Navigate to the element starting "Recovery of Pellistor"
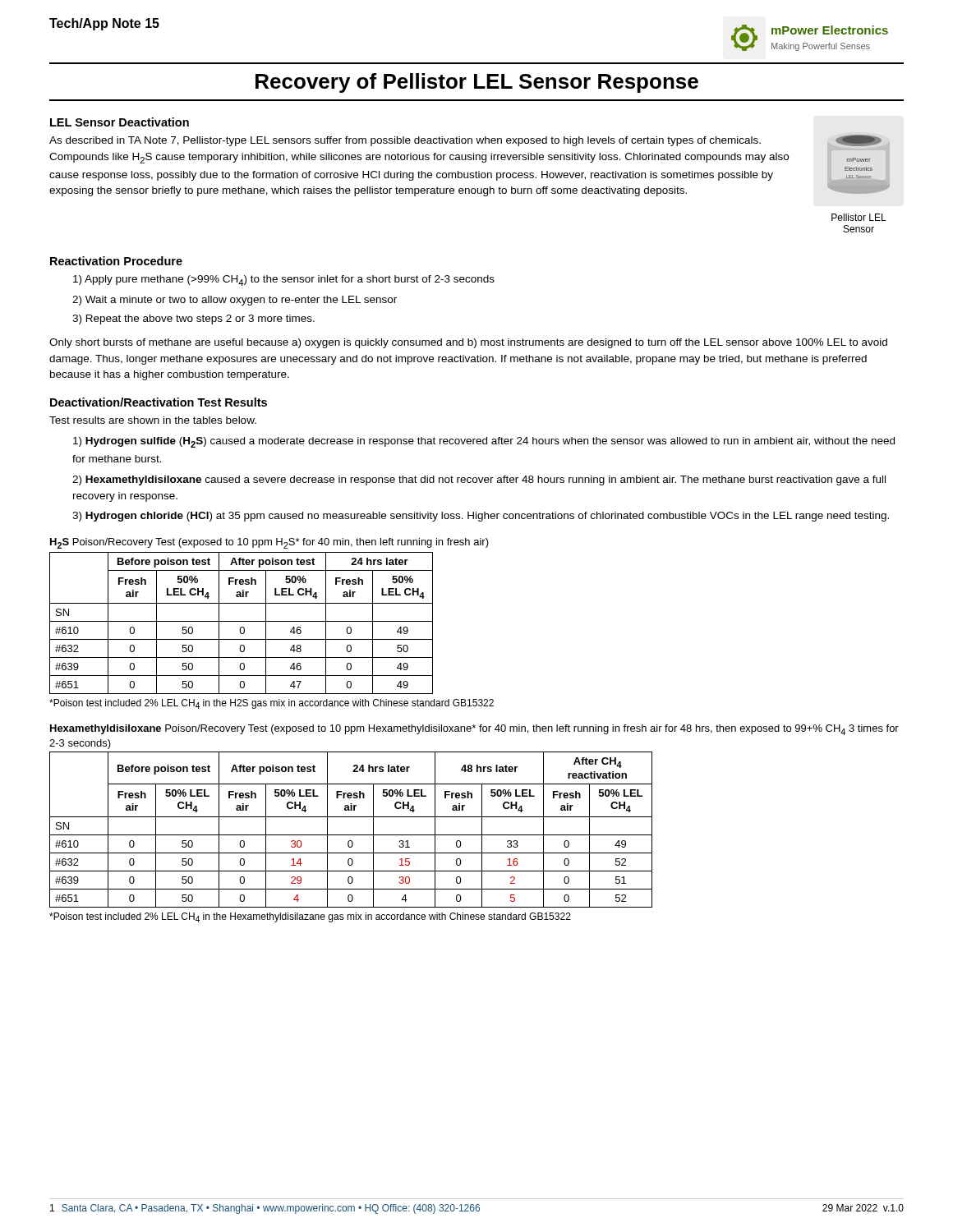The image size is (953, 1232). coord(476,81)
